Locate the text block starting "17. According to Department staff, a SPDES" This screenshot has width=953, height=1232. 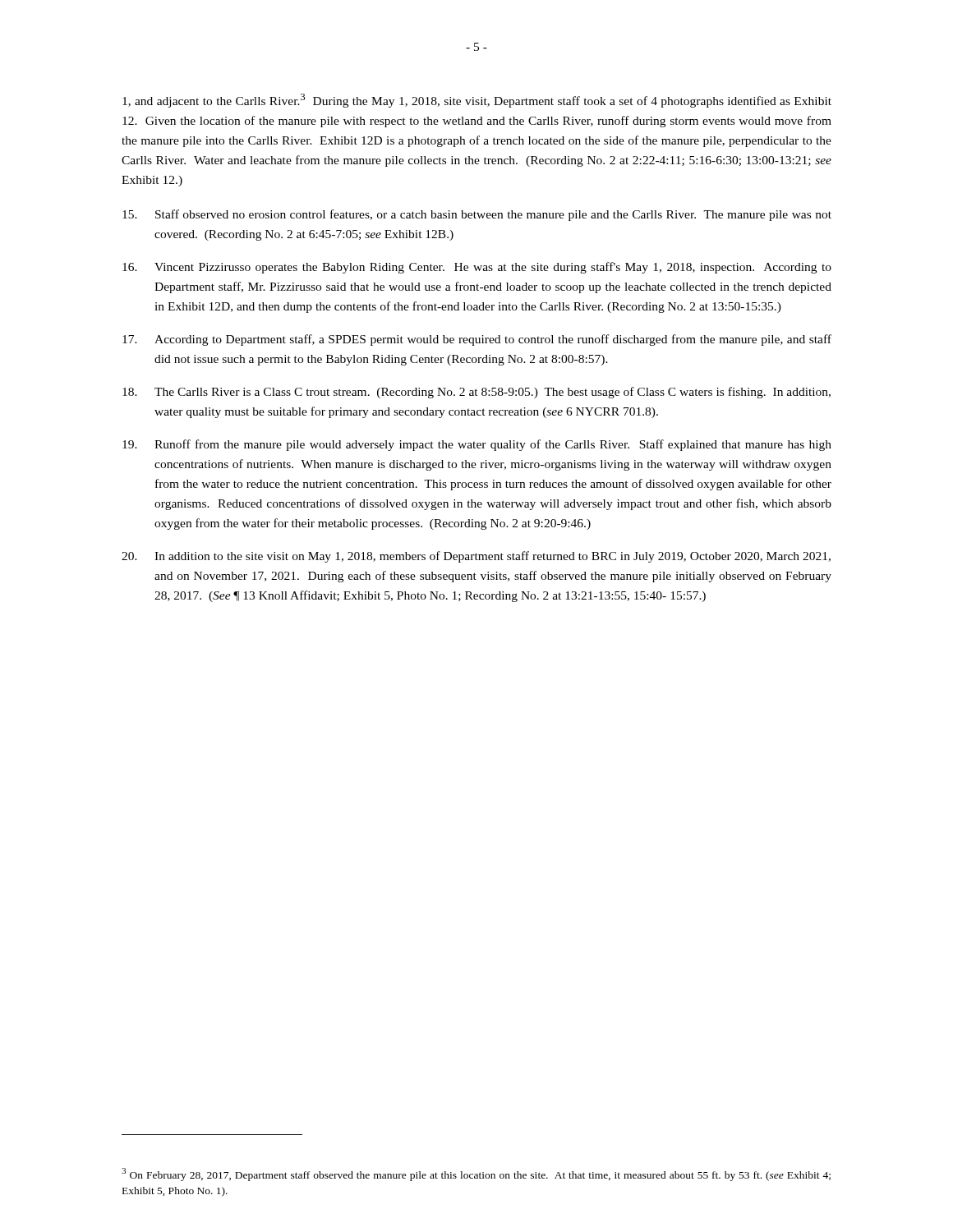pos(476,349)
